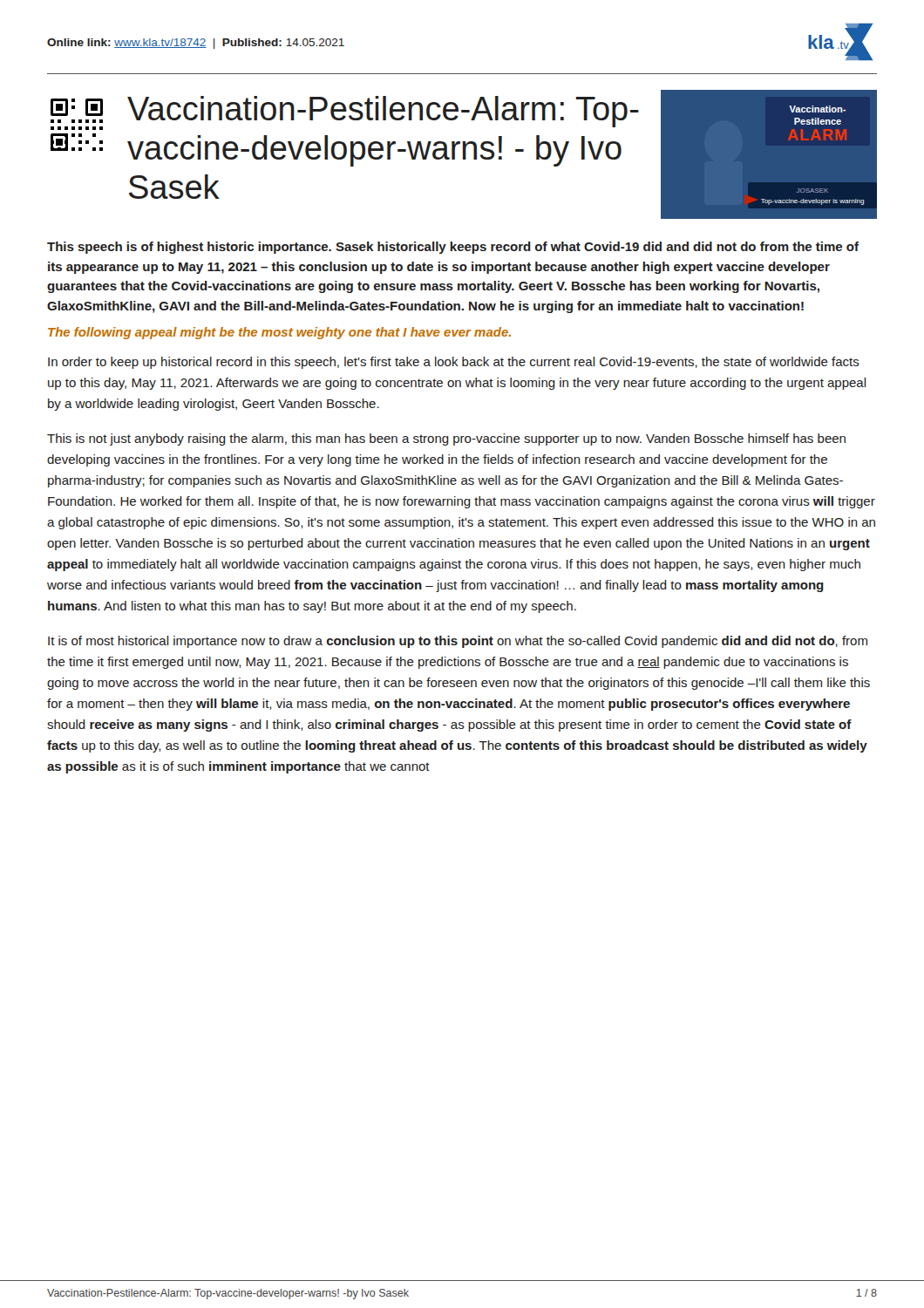
Task: Click on the title that reads "Vaccination-Pestilence-Alarm: Top-vaccine-developer-warns! - by Ivo Sasek"
Action: [x=384, y=148]
